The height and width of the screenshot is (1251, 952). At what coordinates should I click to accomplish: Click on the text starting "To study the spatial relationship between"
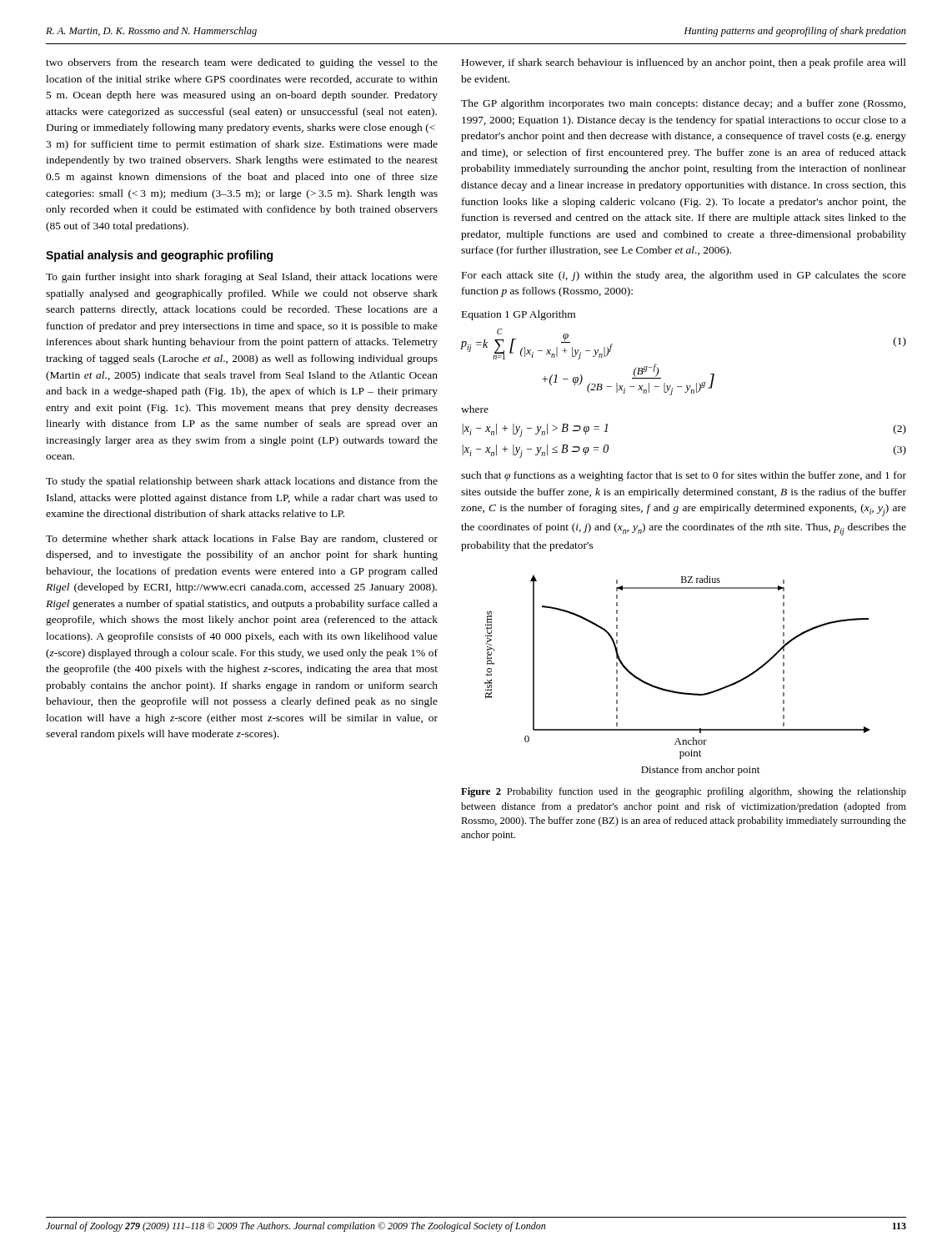[x=242, y=497]
